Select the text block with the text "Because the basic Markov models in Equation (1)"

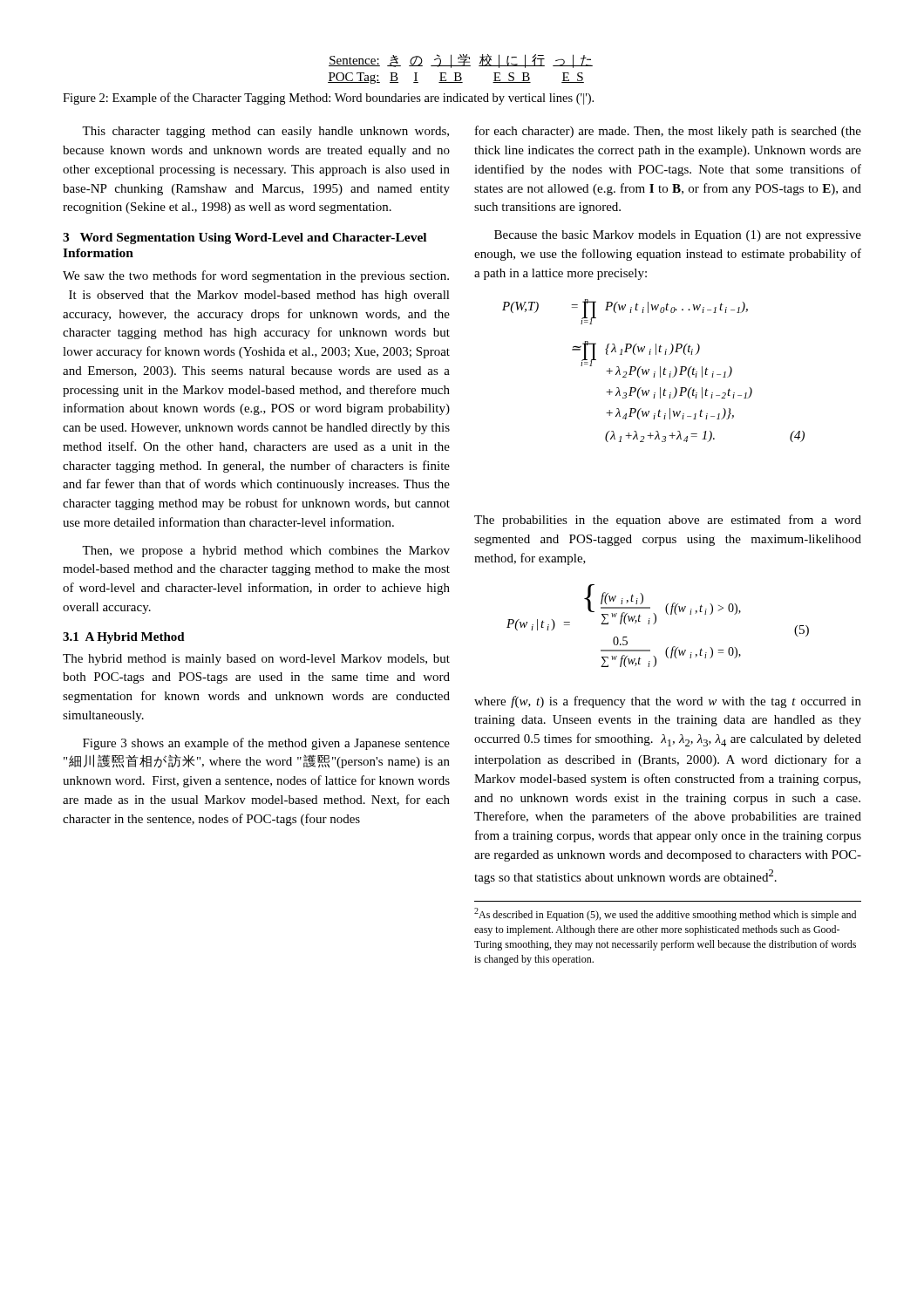coord(668,254)
